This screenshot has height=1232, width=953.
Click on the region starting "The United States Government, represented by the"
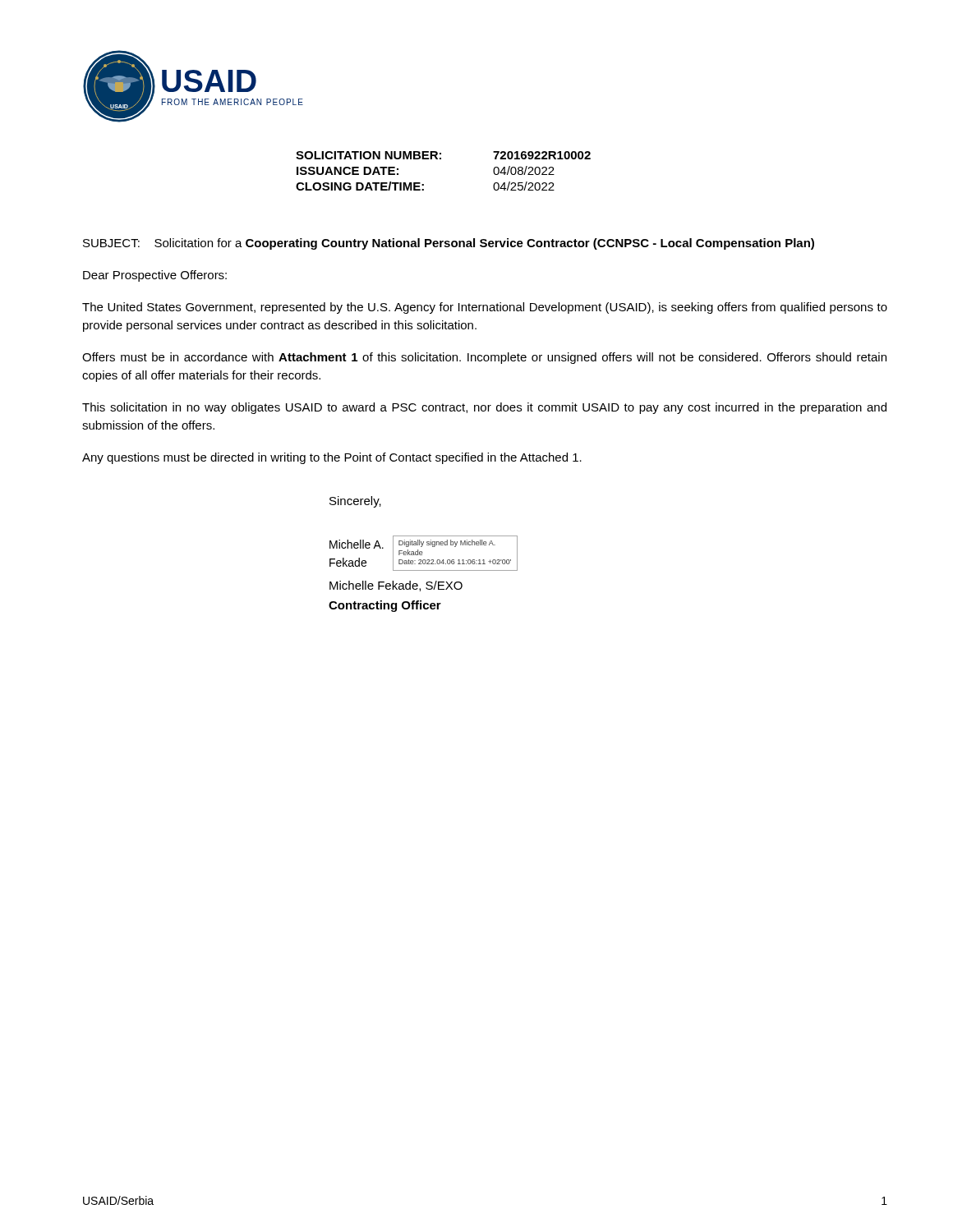point(485,316)
